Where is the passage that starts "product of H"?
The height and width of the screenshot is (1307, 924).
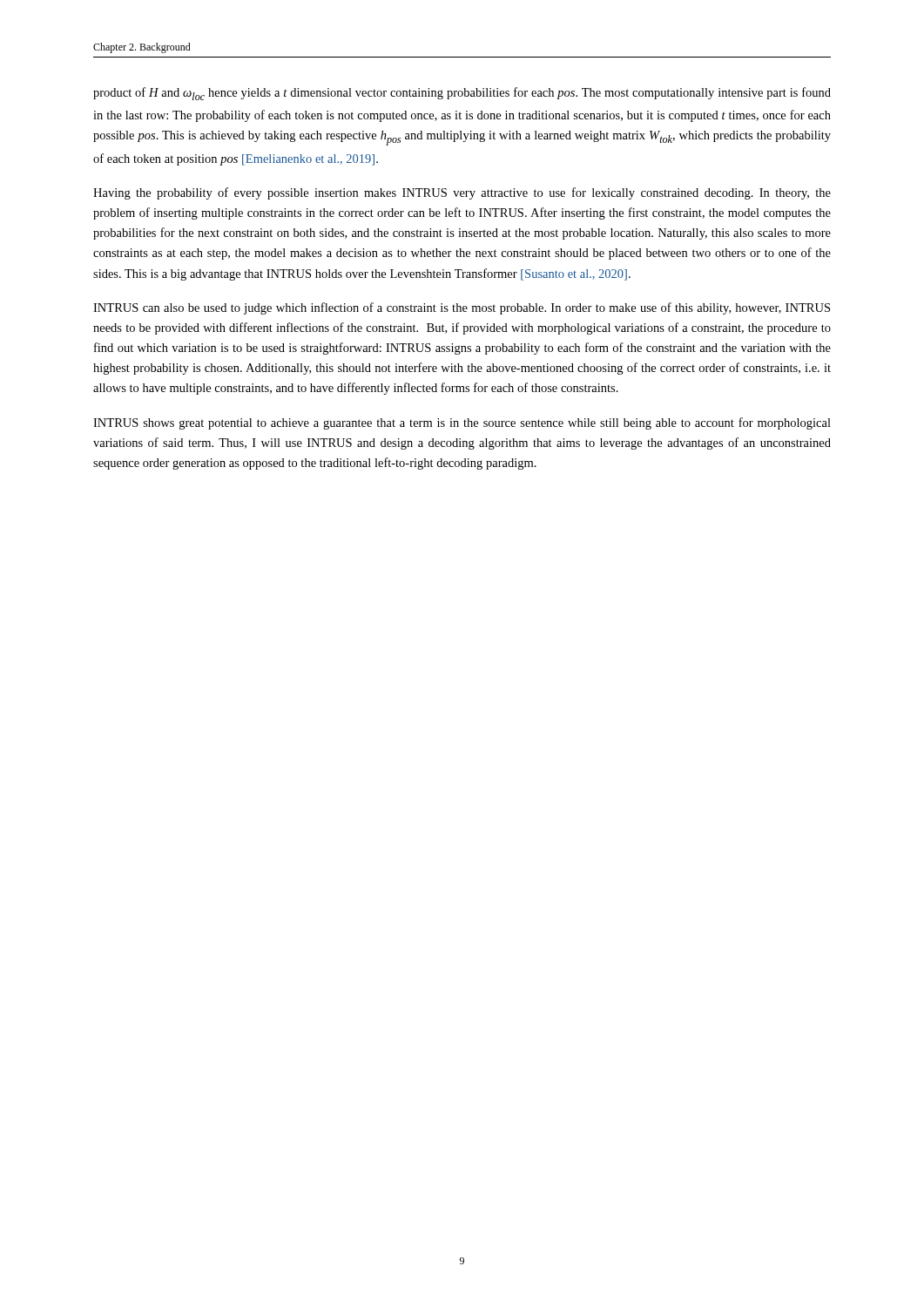462,126
